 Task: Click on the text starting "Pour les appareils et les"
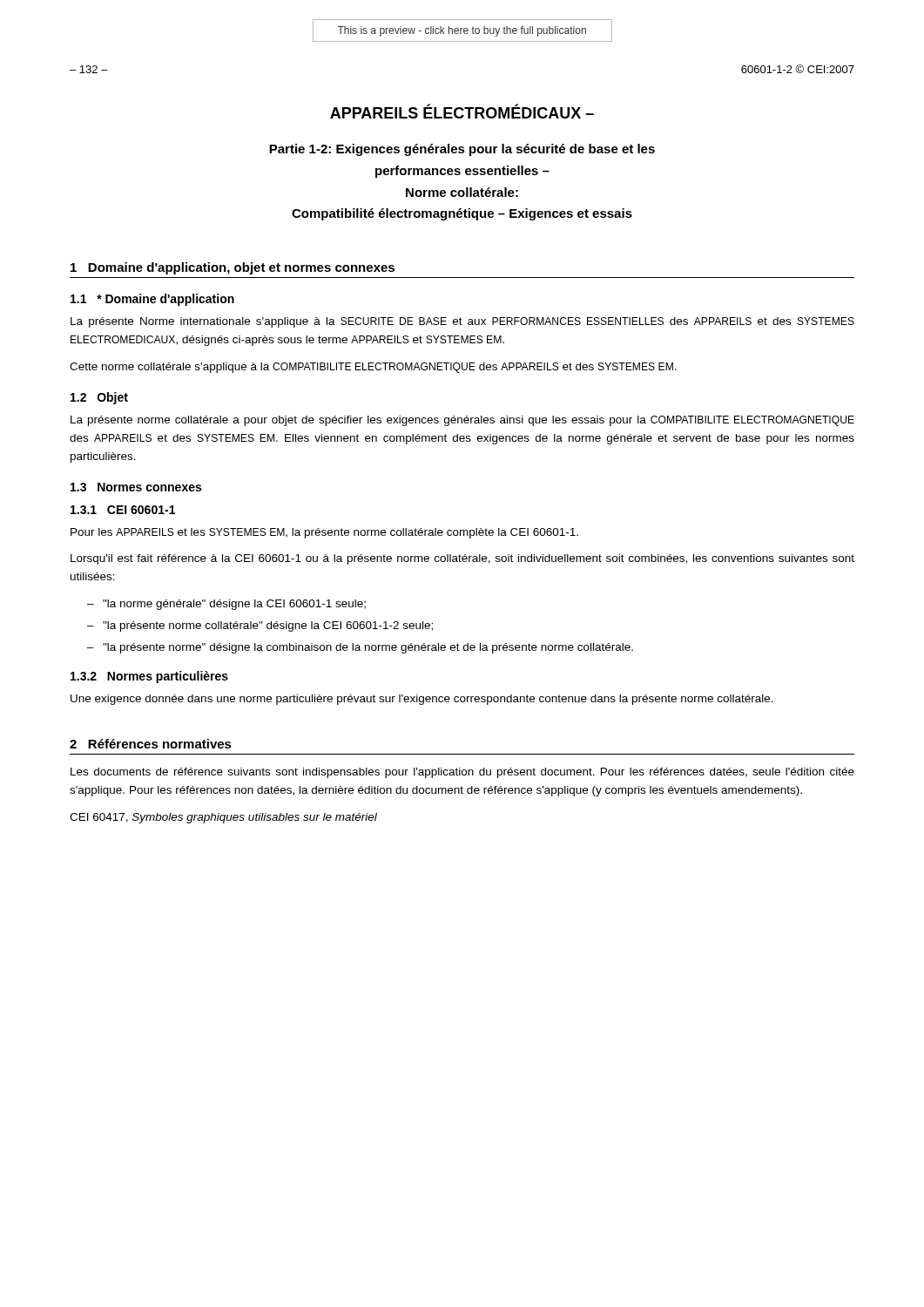pos(324,532)
